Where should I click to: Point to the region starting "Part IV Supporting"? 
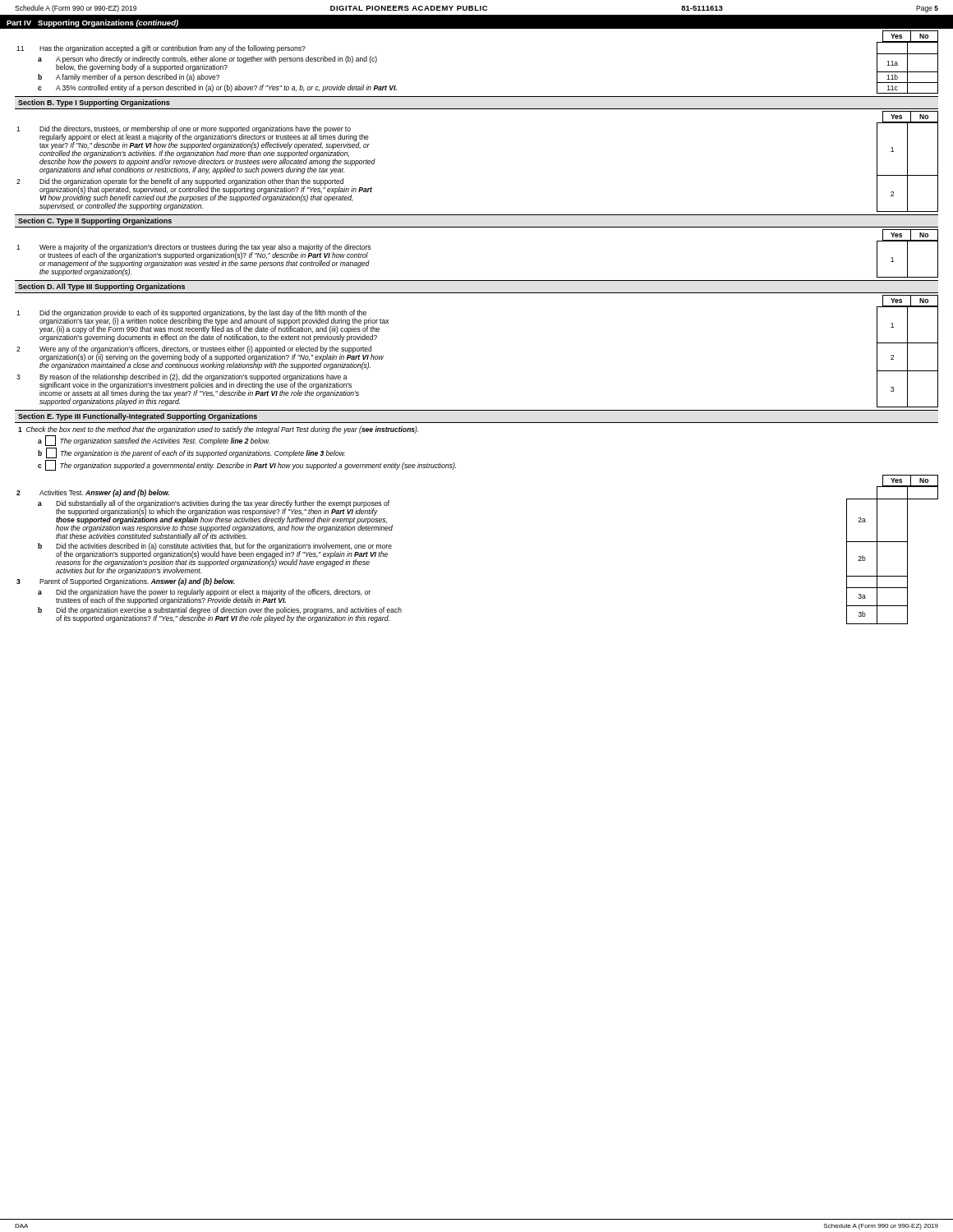pyautogui.click(x=92, y=23)
